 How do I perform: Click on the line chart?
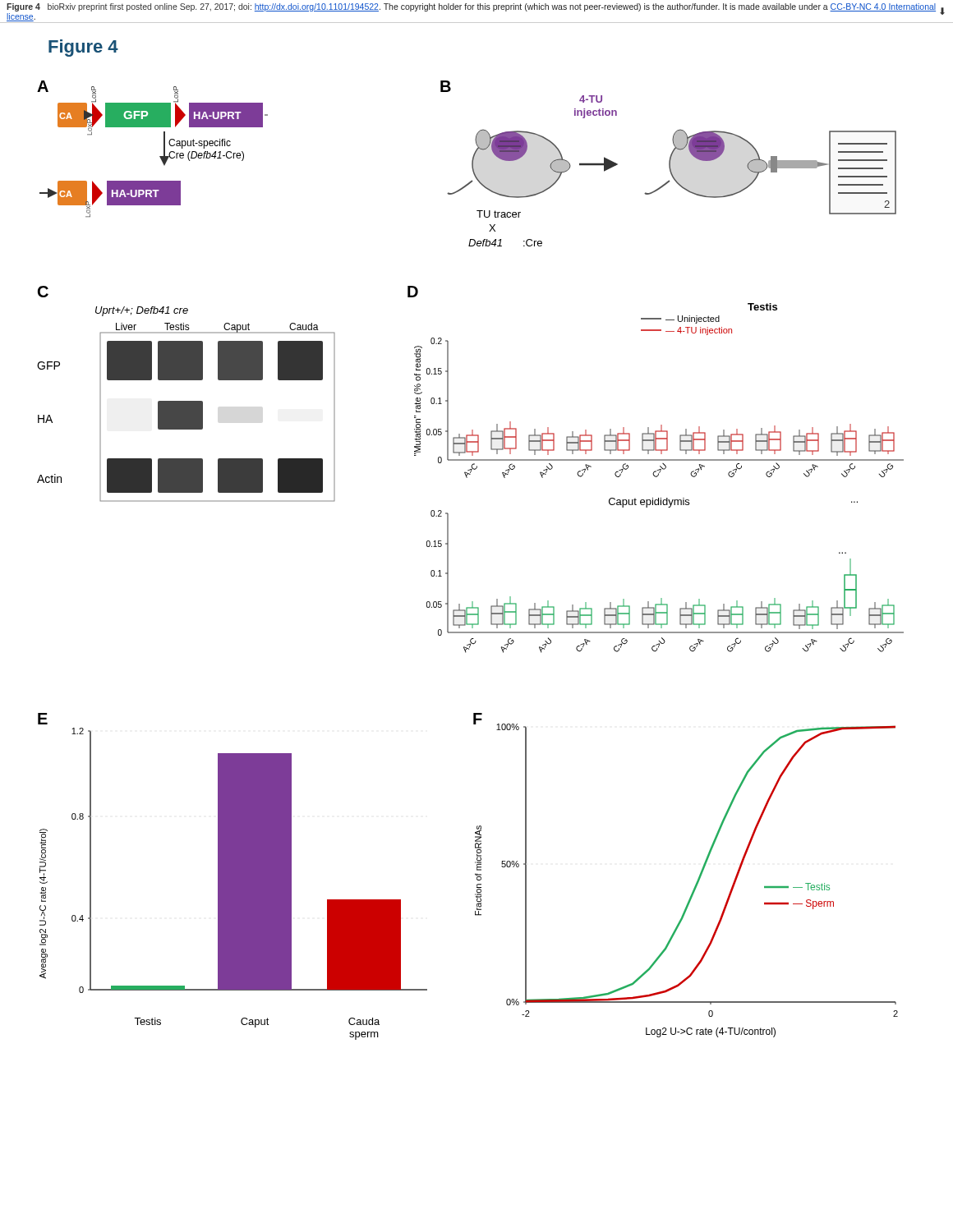click(x=698, y=875)
